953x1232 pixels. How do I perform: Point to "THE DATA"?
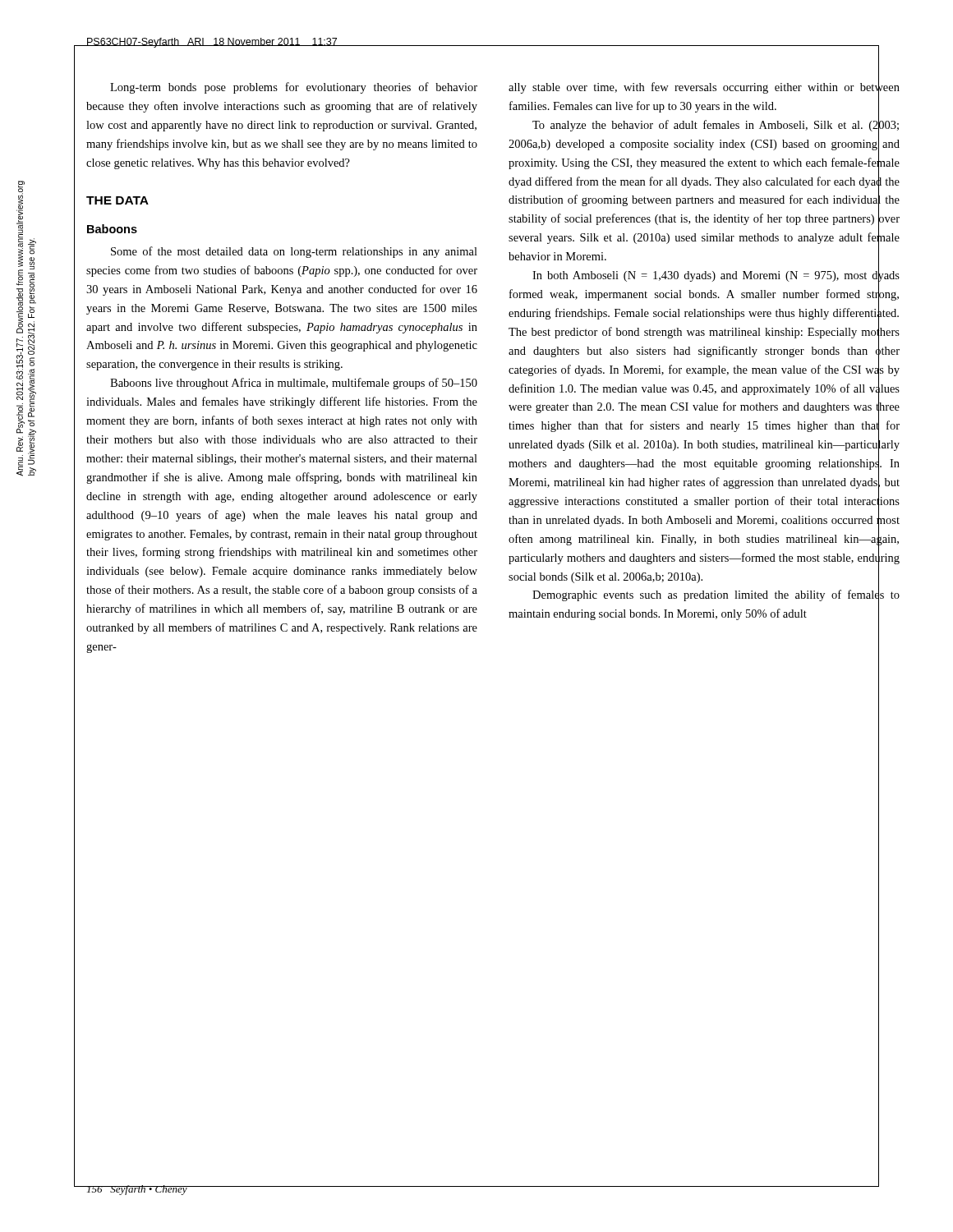118,200
